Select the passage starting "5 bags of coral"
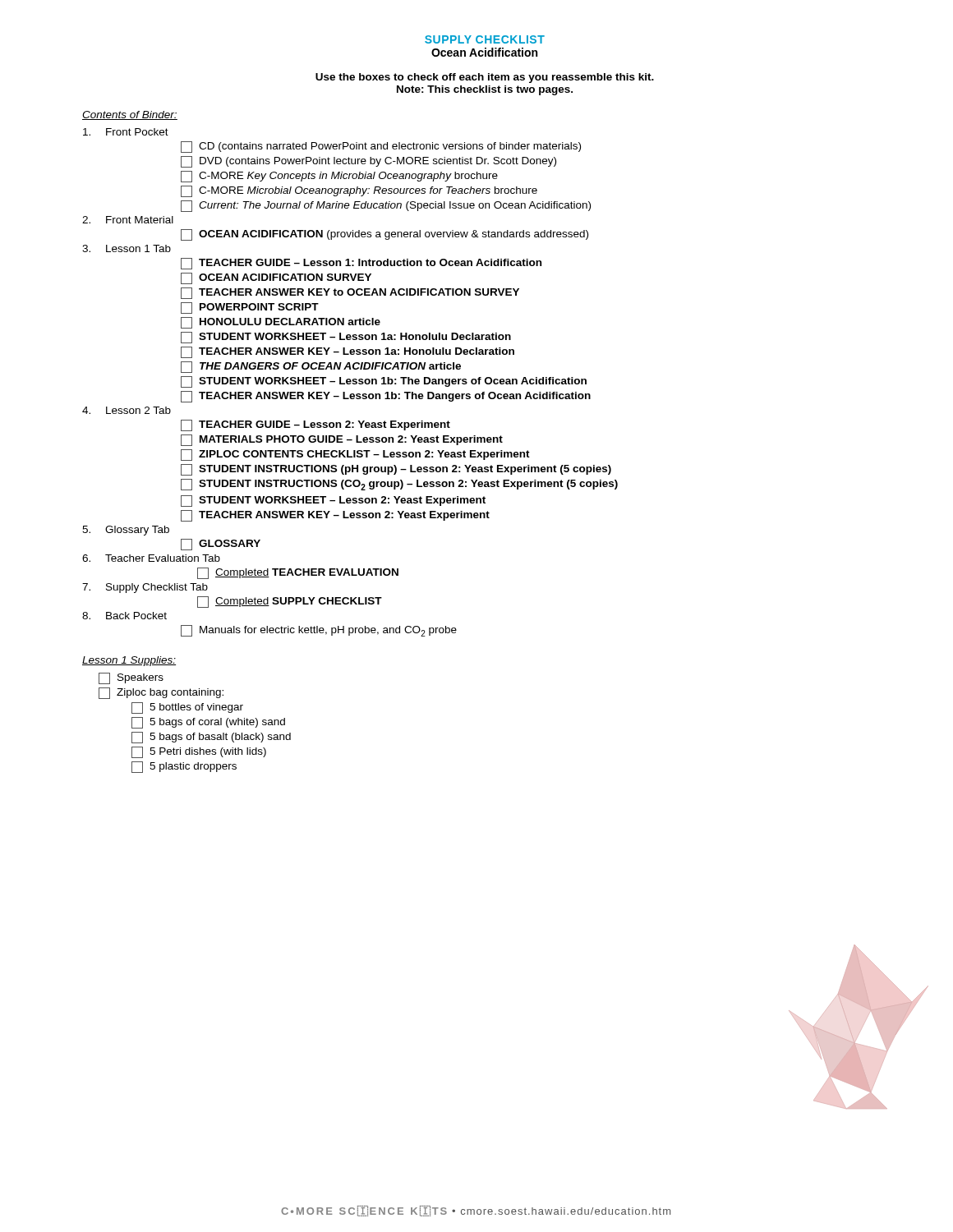The height and width of the screenshot is (1232, 953). 209,722
